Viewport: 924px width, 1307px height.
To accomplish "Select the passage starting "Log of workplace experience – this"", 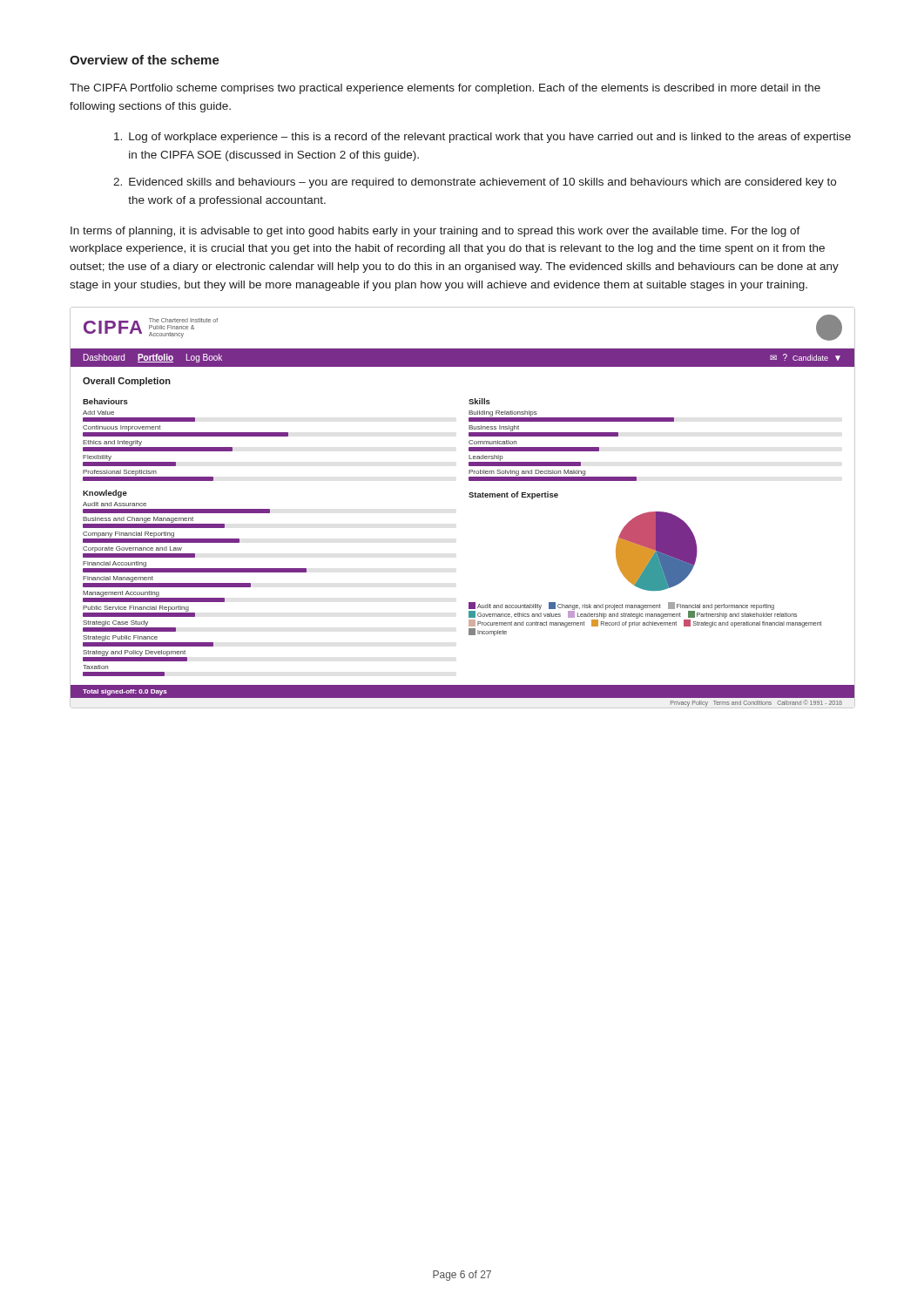I will (x=484, y=146).
